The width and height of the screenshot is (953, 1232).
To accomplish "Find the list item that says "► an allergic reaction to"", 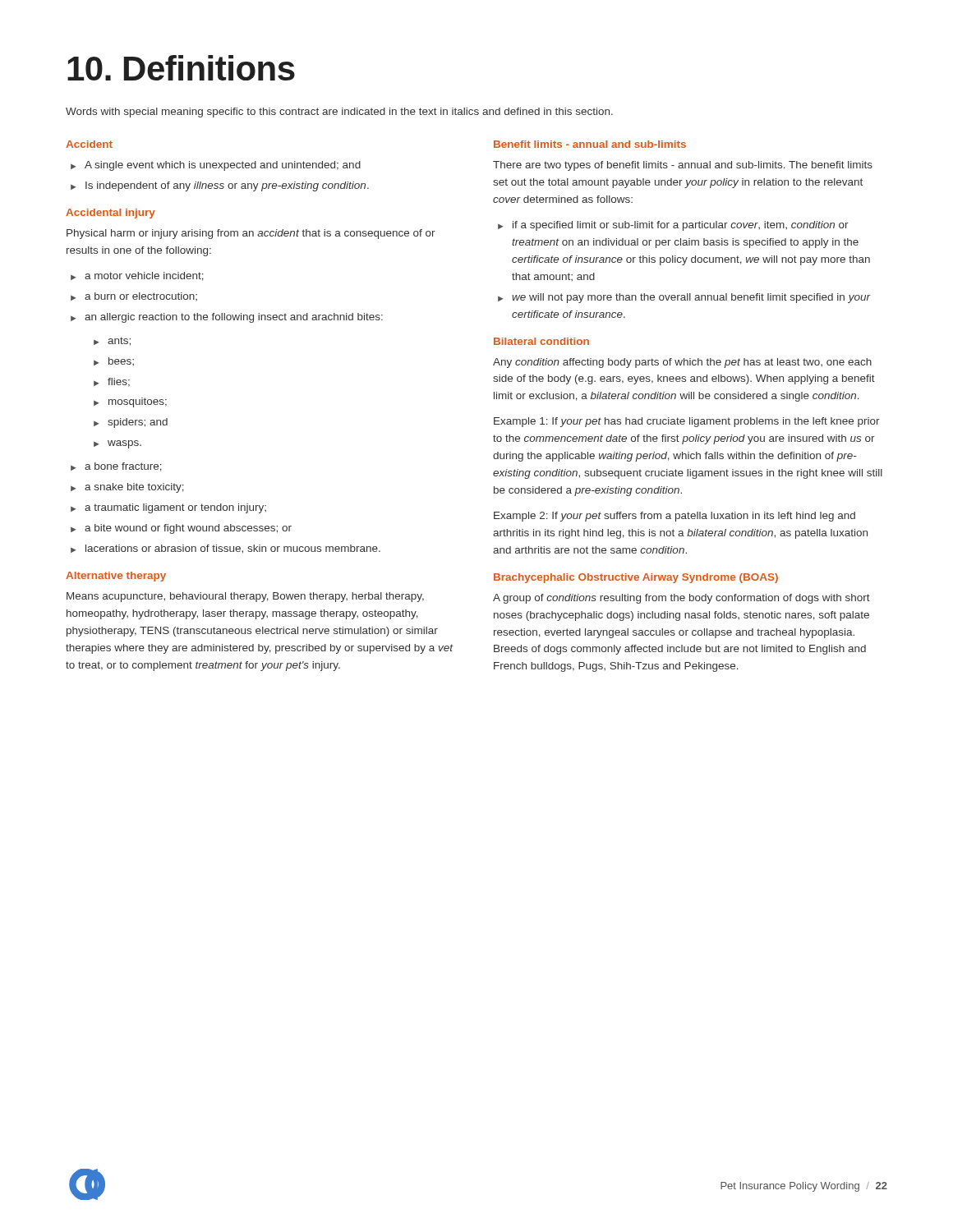I will (x=226, y=317).
